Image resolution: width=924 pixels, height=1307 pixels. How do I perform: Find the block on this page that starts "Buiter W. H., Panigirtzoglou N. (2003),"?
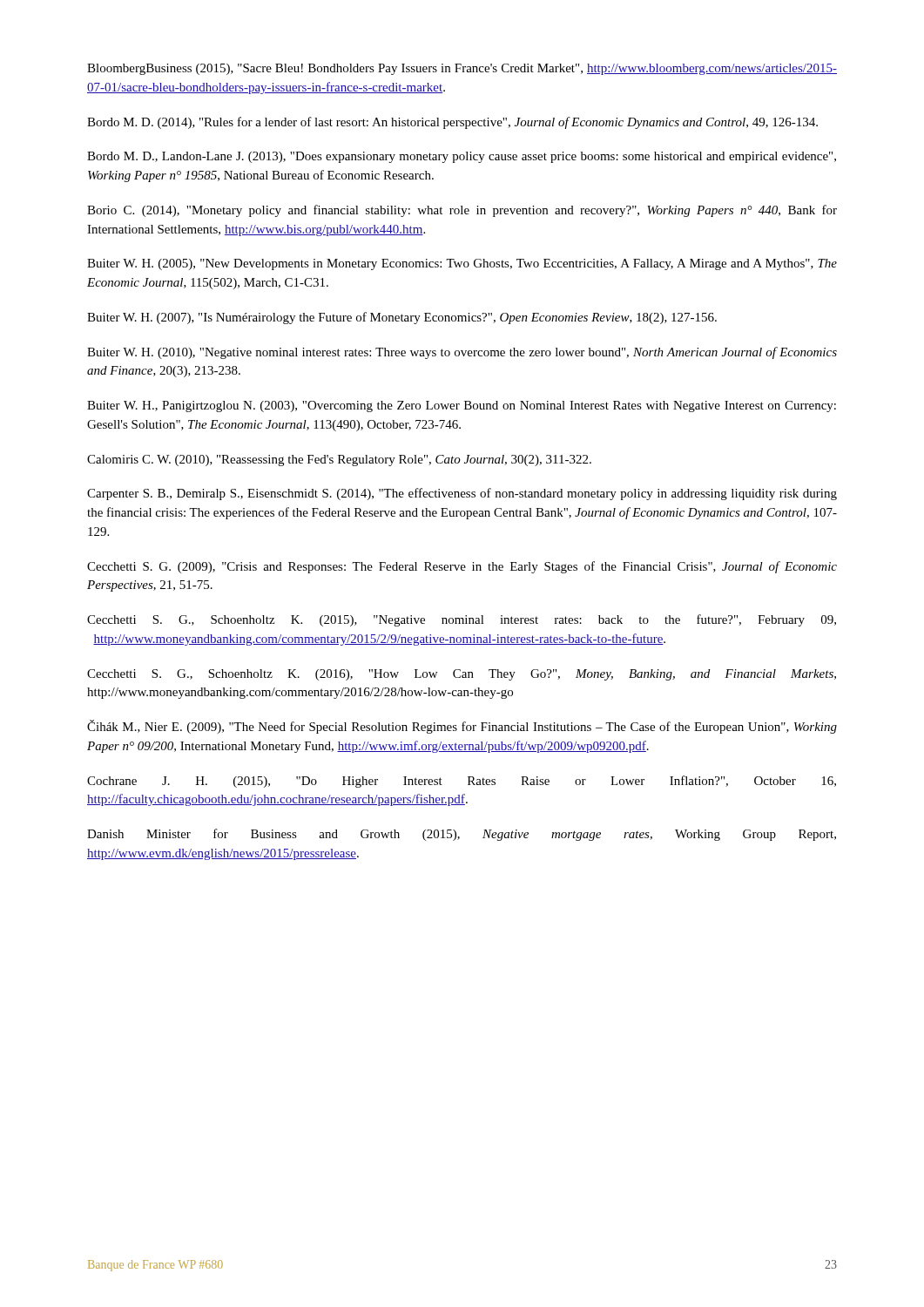tap(462, 415)
